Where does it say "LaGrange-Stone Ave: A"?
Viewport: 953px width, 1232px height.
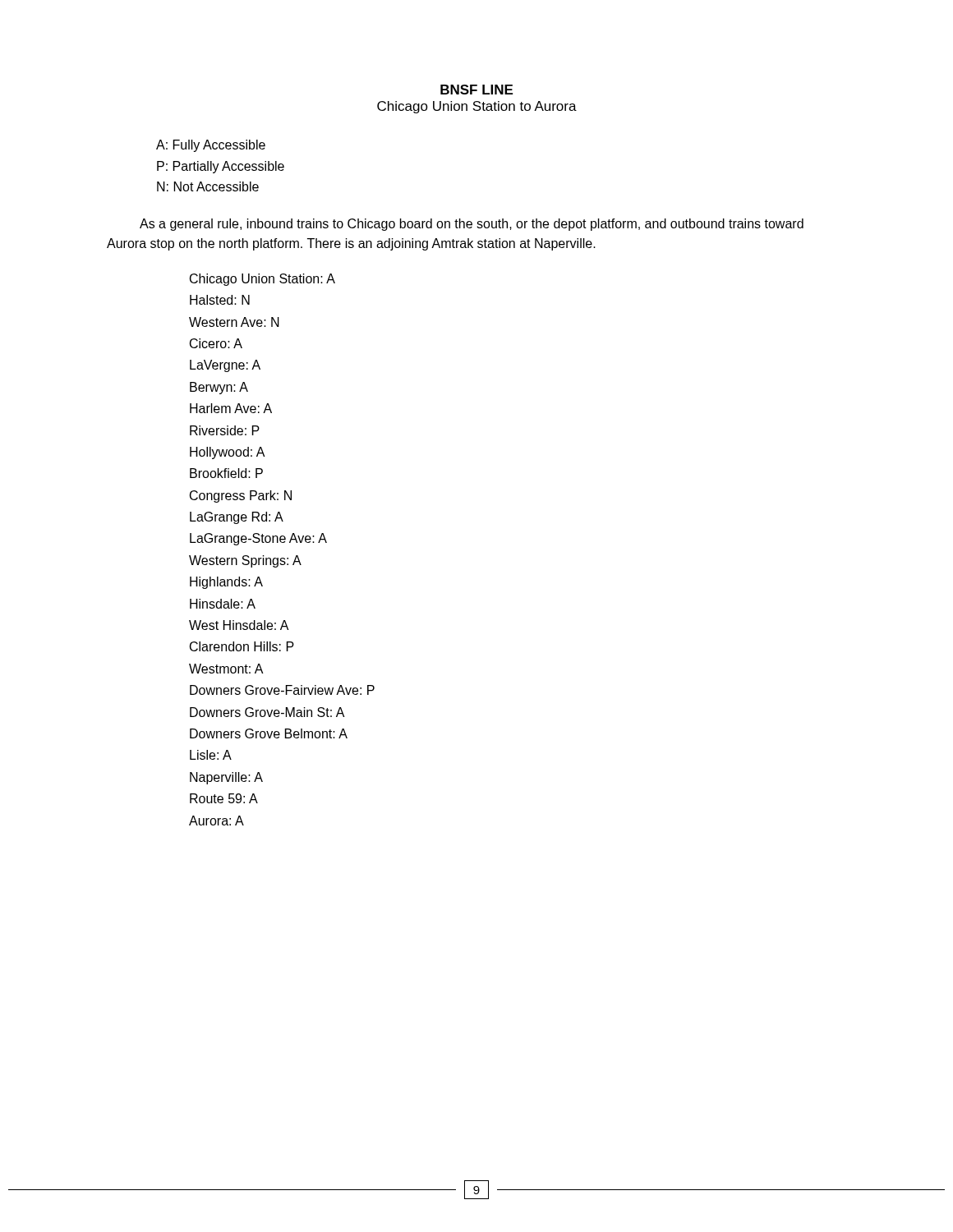[x=258, y=539]
